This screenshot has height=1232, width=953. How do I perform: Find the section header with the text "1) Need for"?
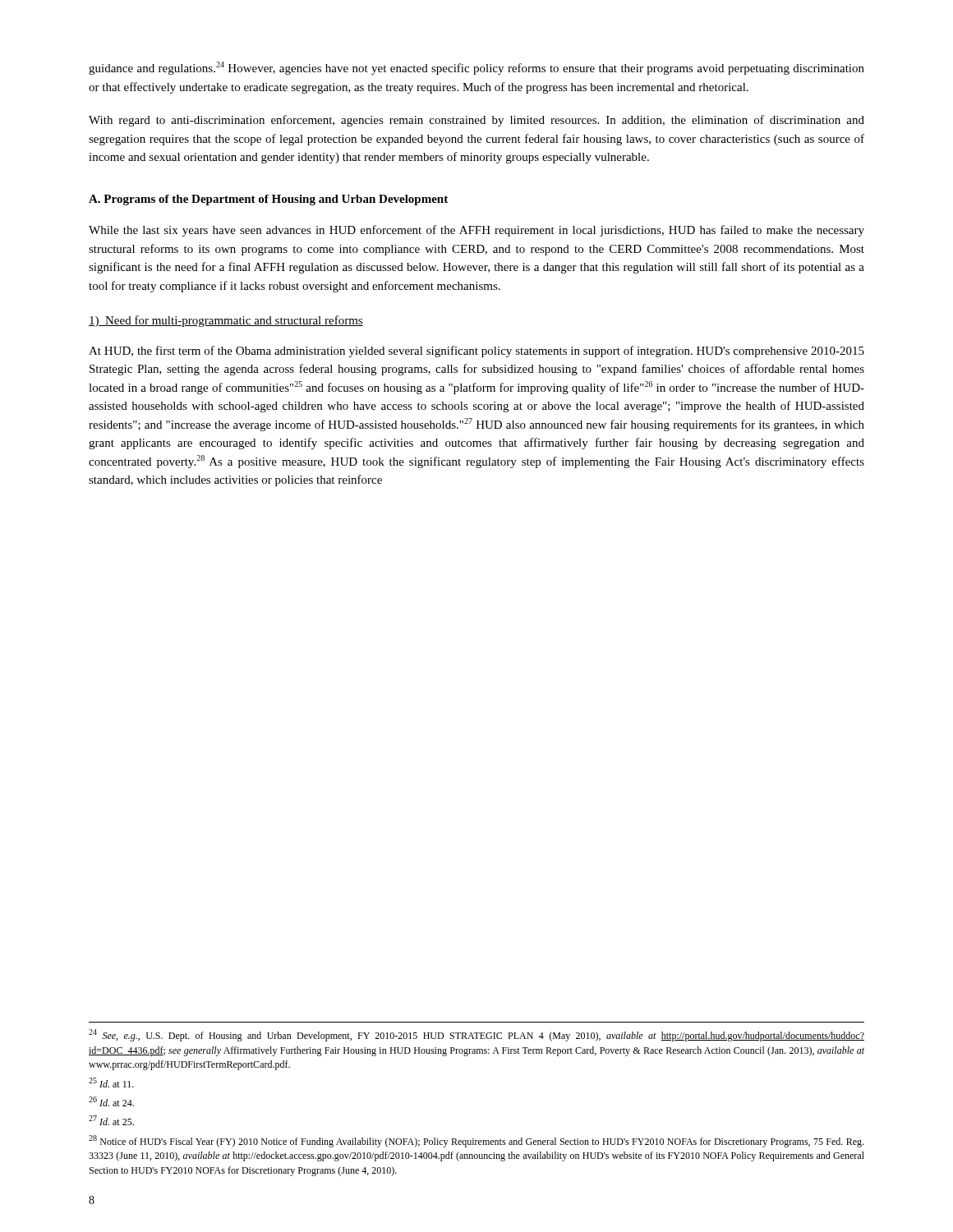tap(226, 320)
